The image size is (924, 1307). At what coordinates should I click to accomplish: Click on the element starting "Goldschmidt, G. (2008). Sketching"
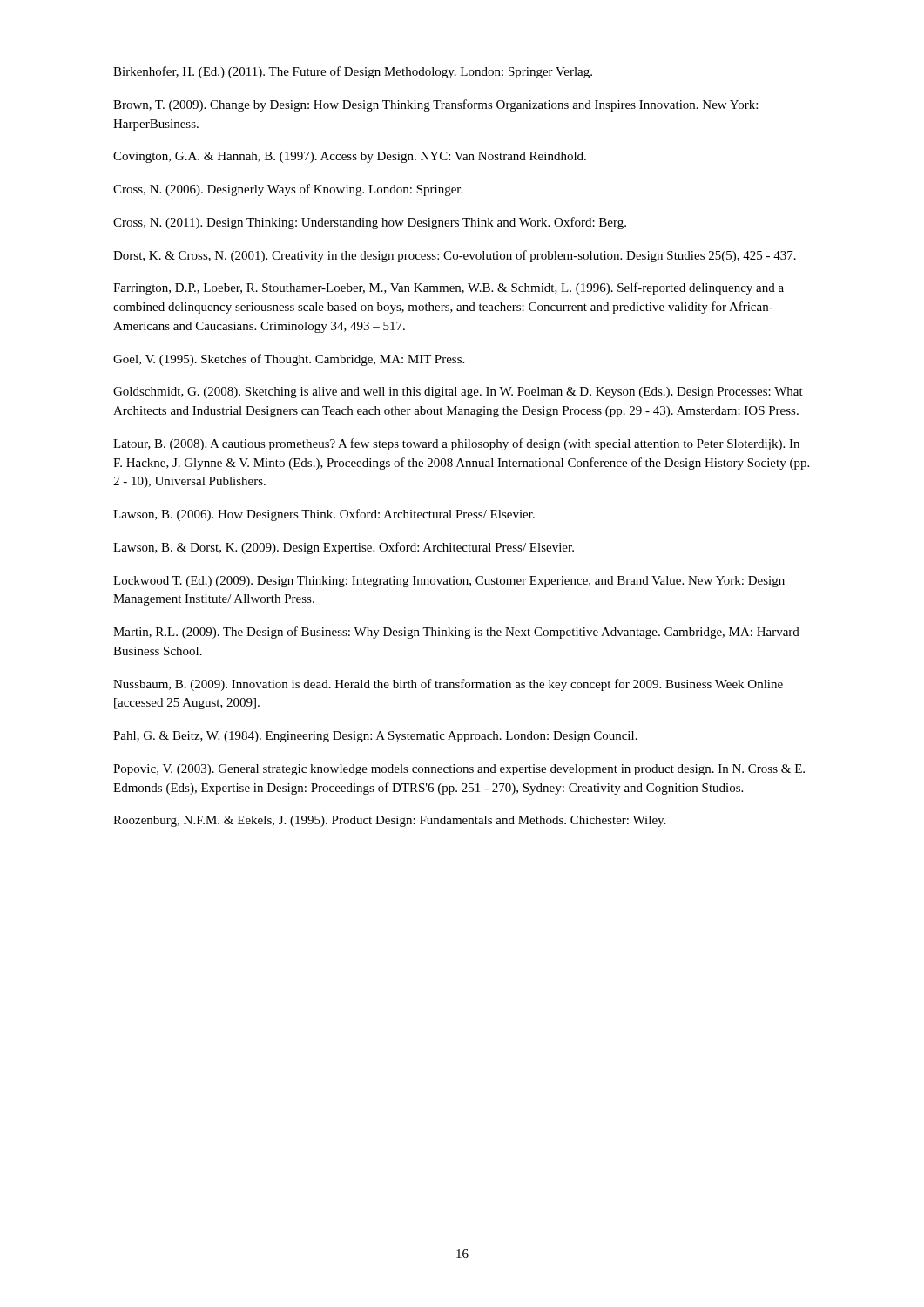click(458, 401)
